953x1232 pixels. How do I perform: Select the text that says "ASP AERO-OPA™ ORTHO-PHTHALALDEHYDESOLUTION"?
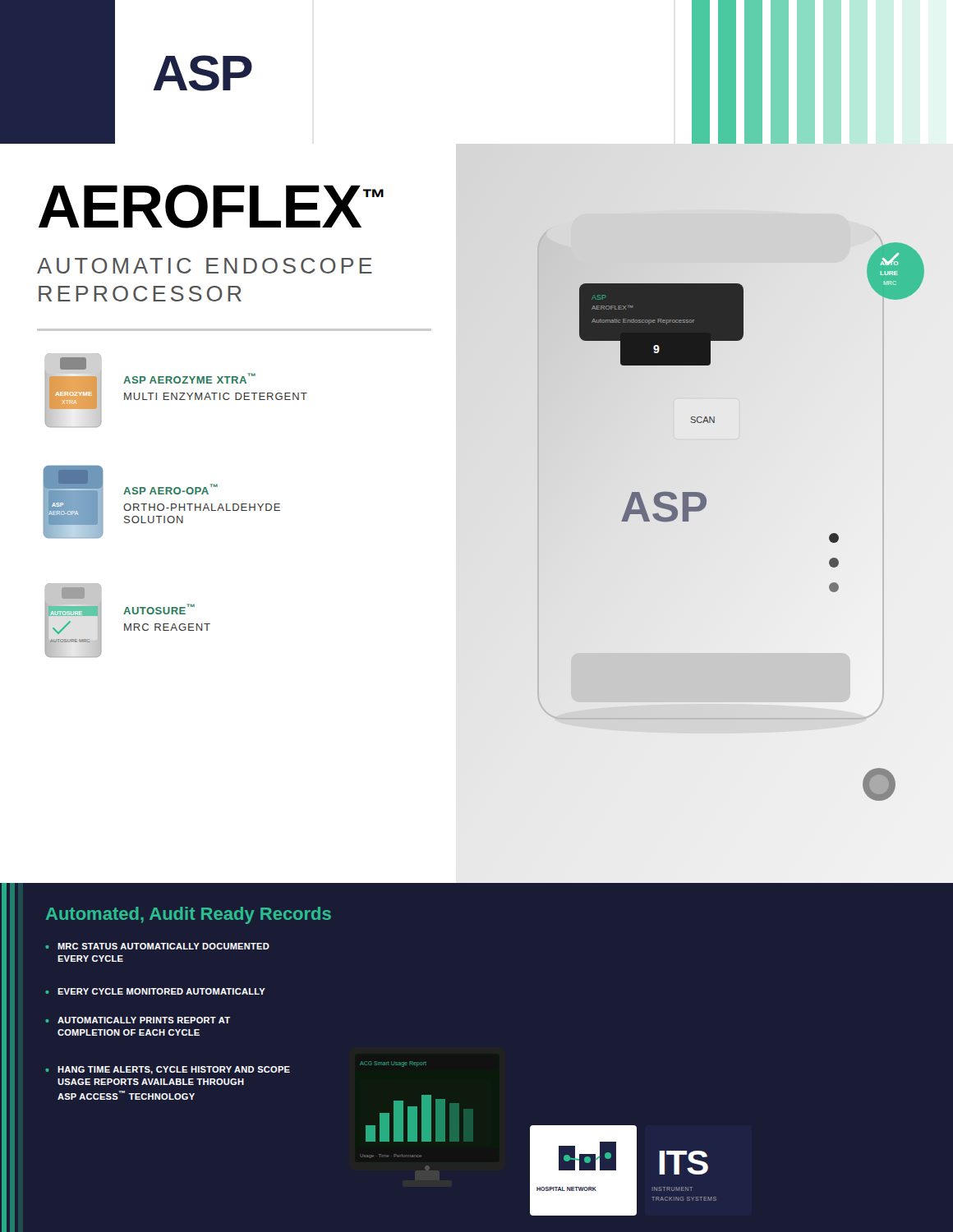pos(271,504)
